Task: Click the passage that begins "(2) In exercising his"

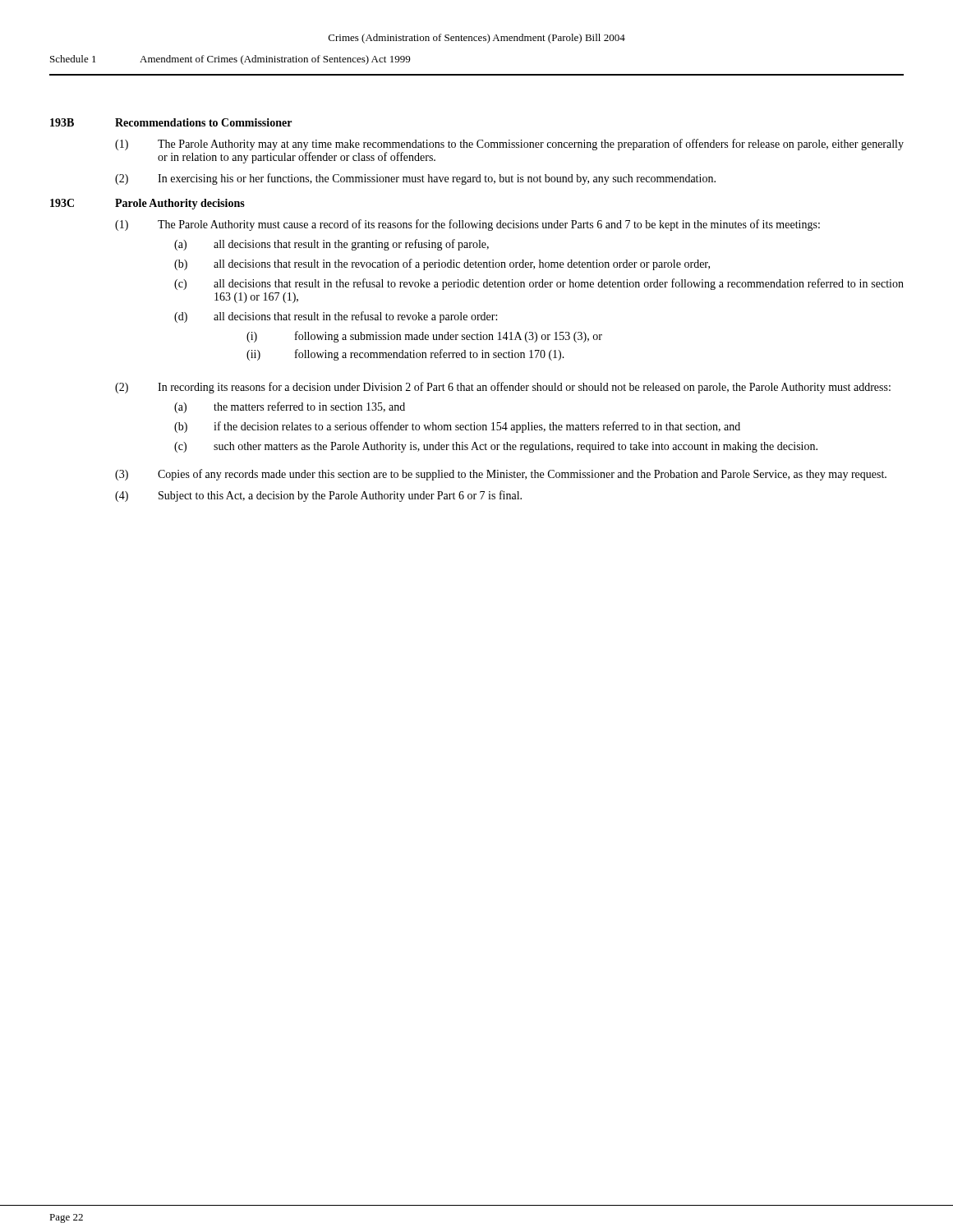Action: (509, 179)
